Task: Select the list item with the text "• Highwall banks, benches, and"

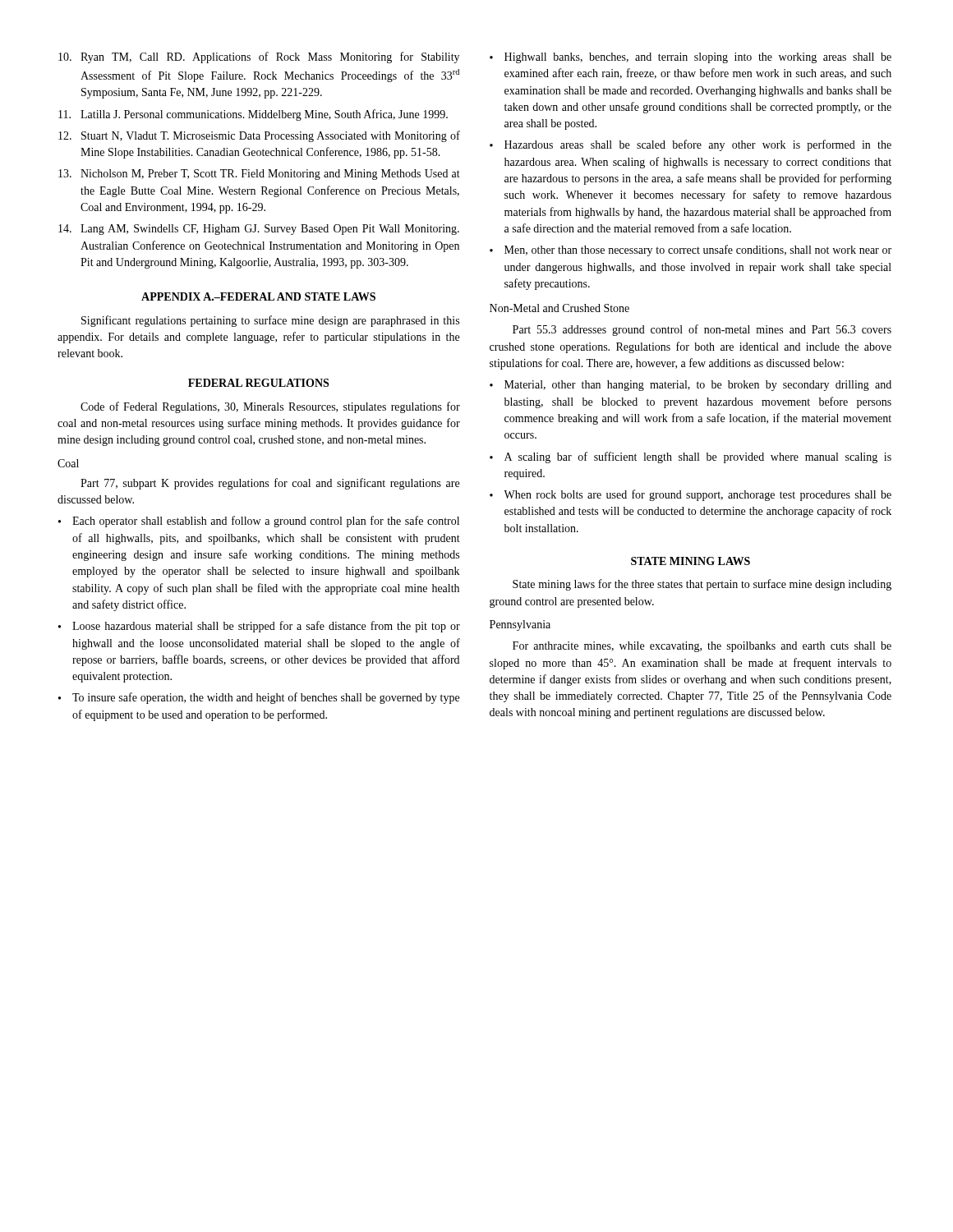Action: tap(690, 91)
